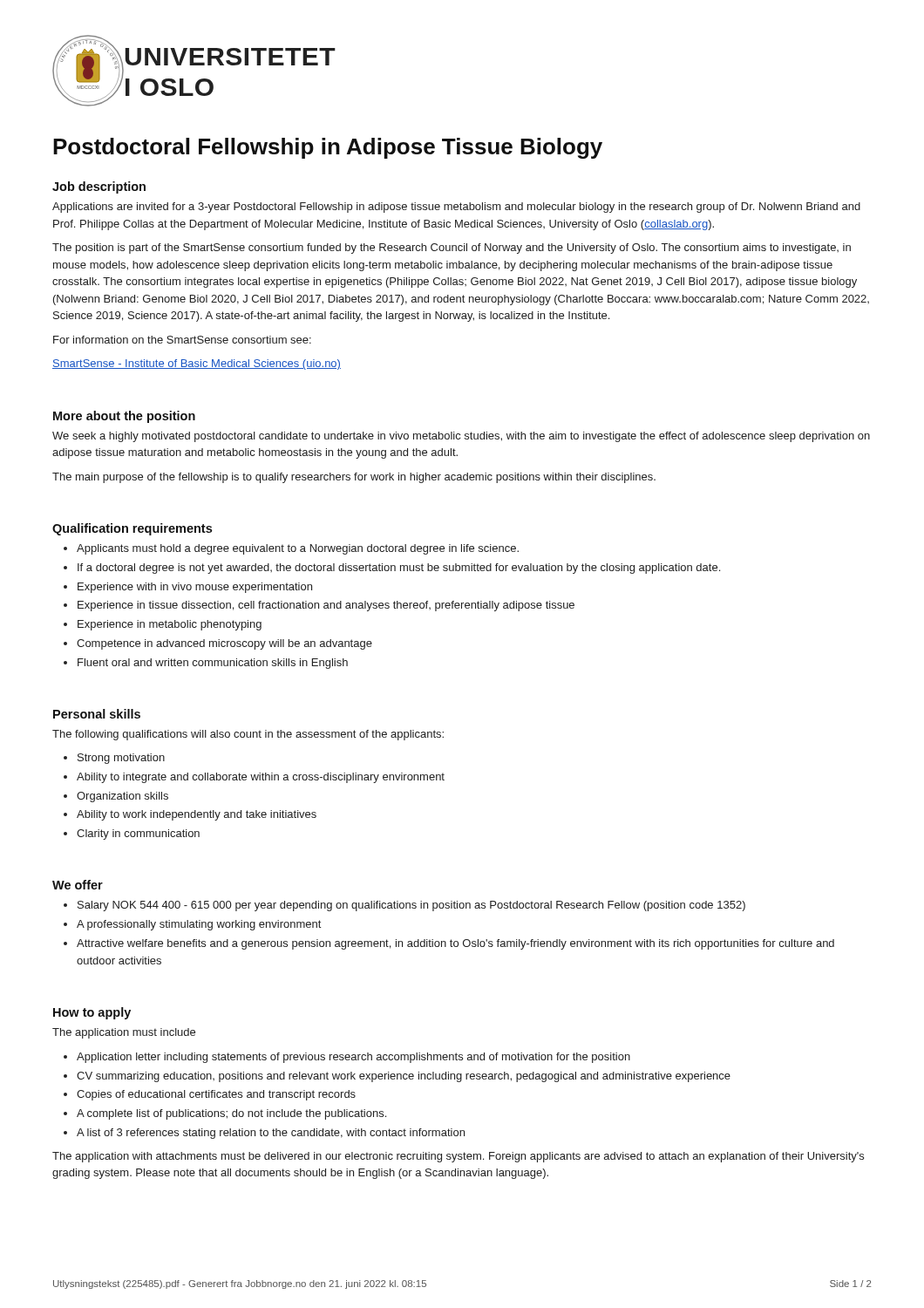Where is the passage that starts "Experience with in vivo mouse"?

tap(195, 586)
